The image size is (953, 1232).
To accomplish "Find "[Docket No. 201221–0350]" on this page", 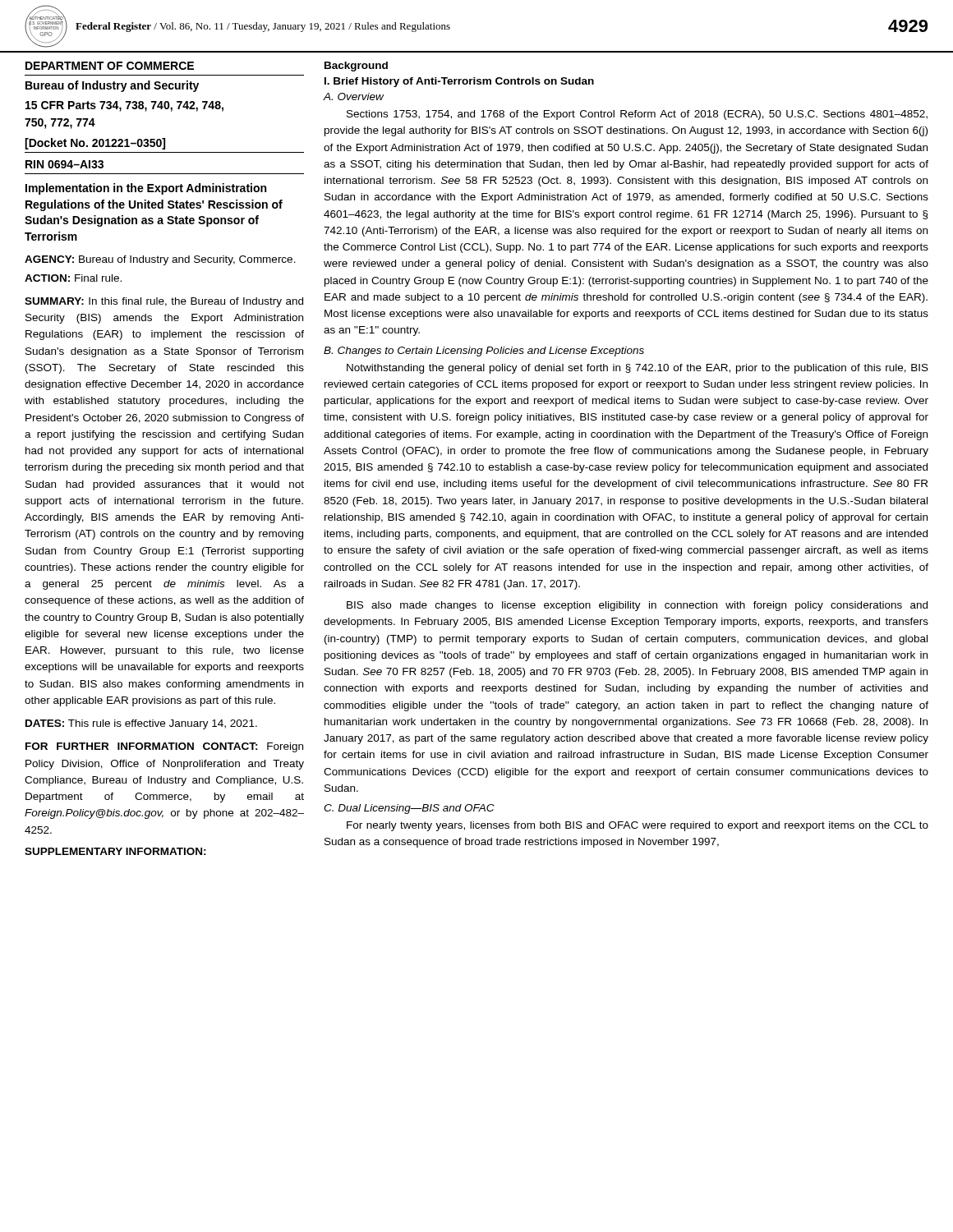I will tap(95, 143).
